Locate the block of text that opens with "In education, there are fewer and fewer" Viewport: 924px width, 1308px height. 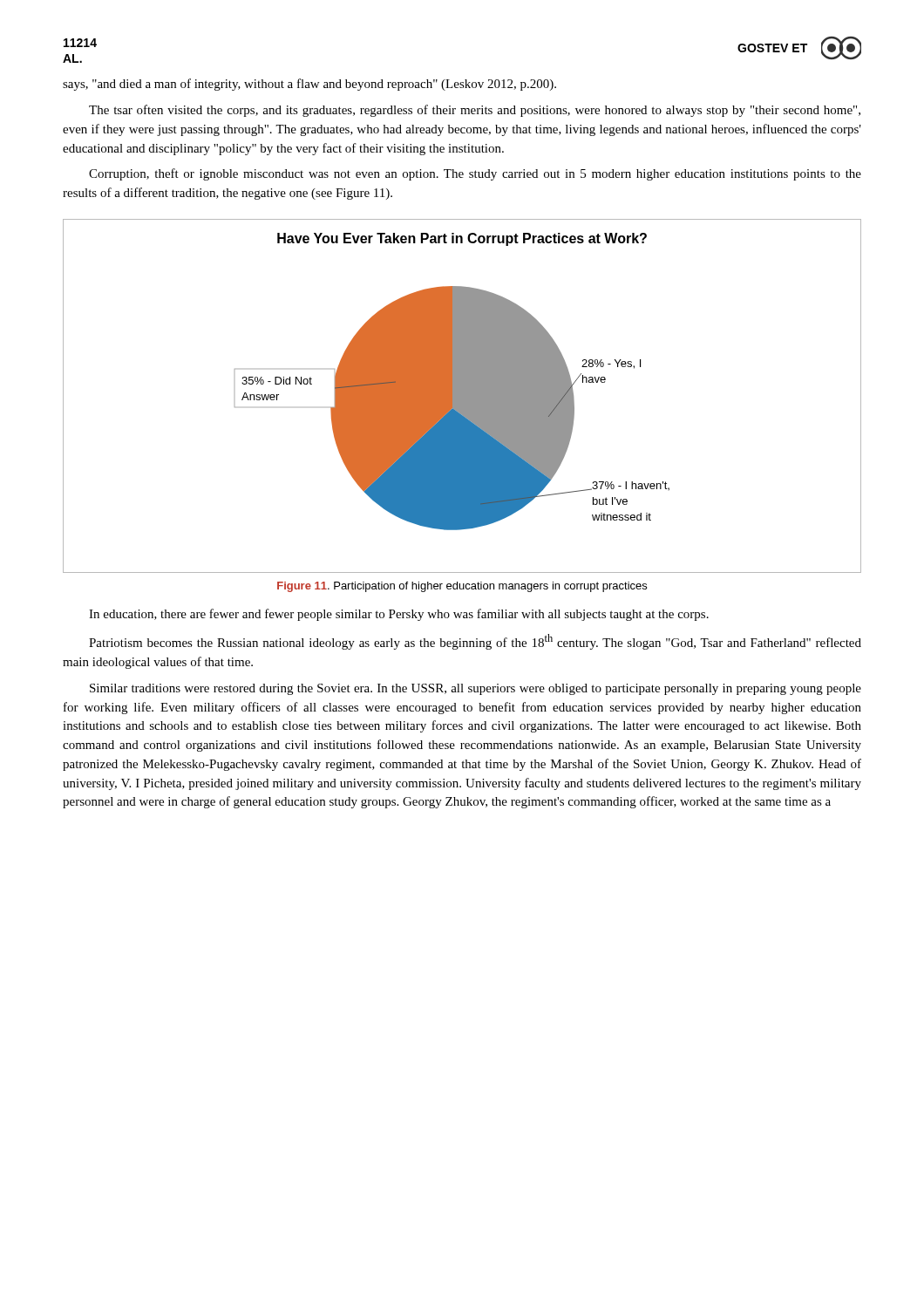(462, 614)
